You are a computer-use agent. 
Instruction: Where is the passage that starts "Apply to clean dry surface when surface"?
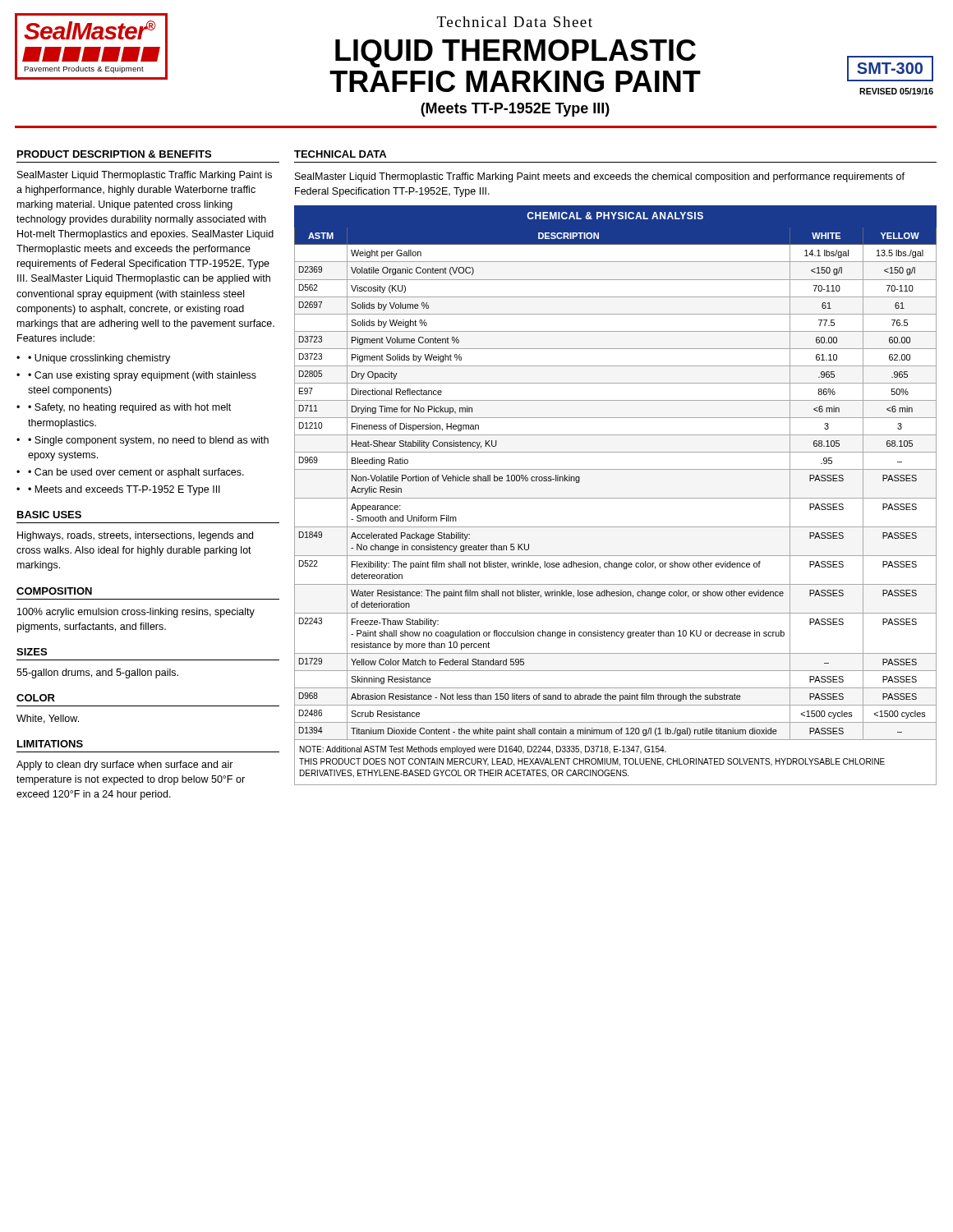[131, 780]
